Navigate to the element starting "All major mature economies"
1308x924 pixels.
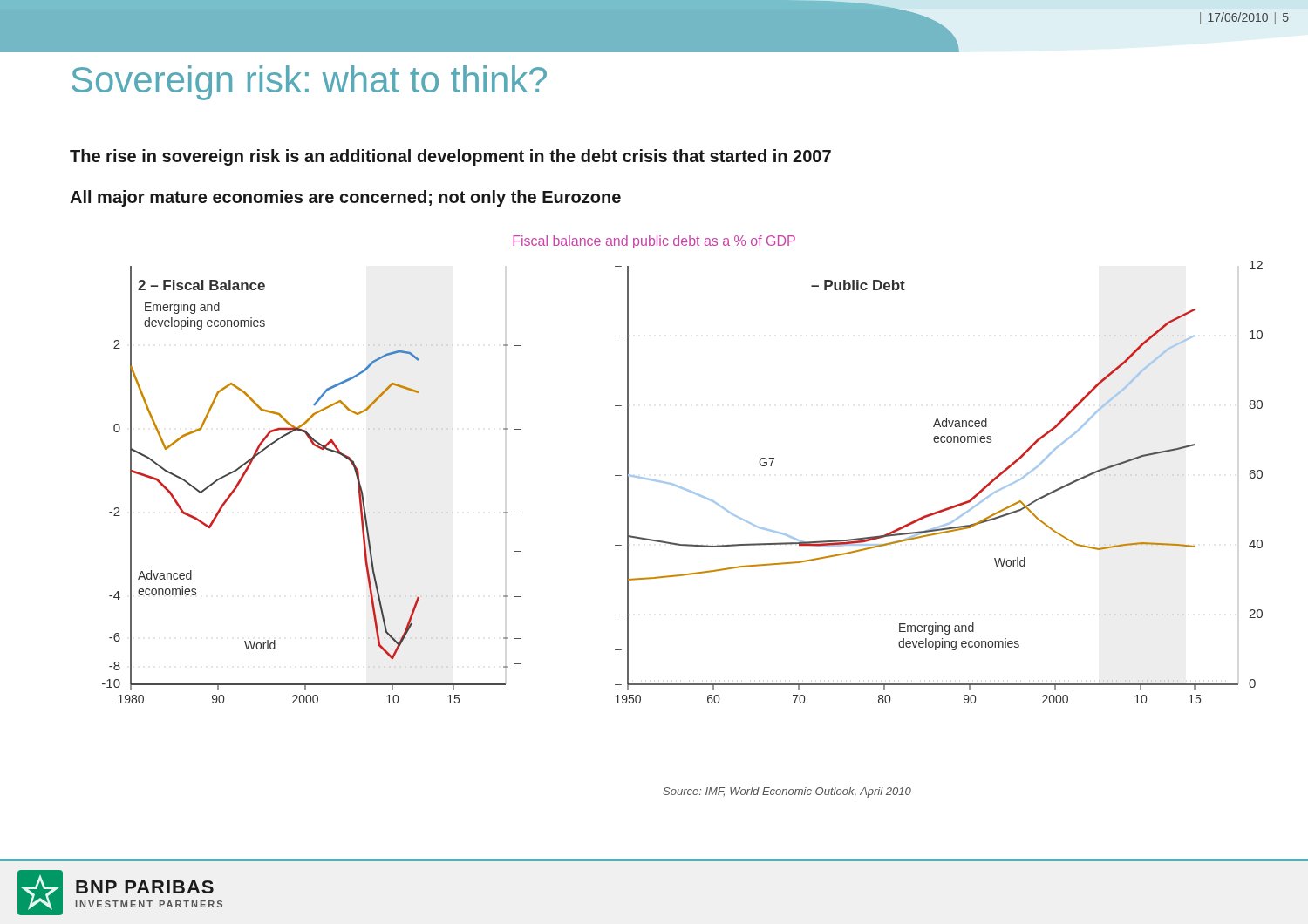click(345, 197)
